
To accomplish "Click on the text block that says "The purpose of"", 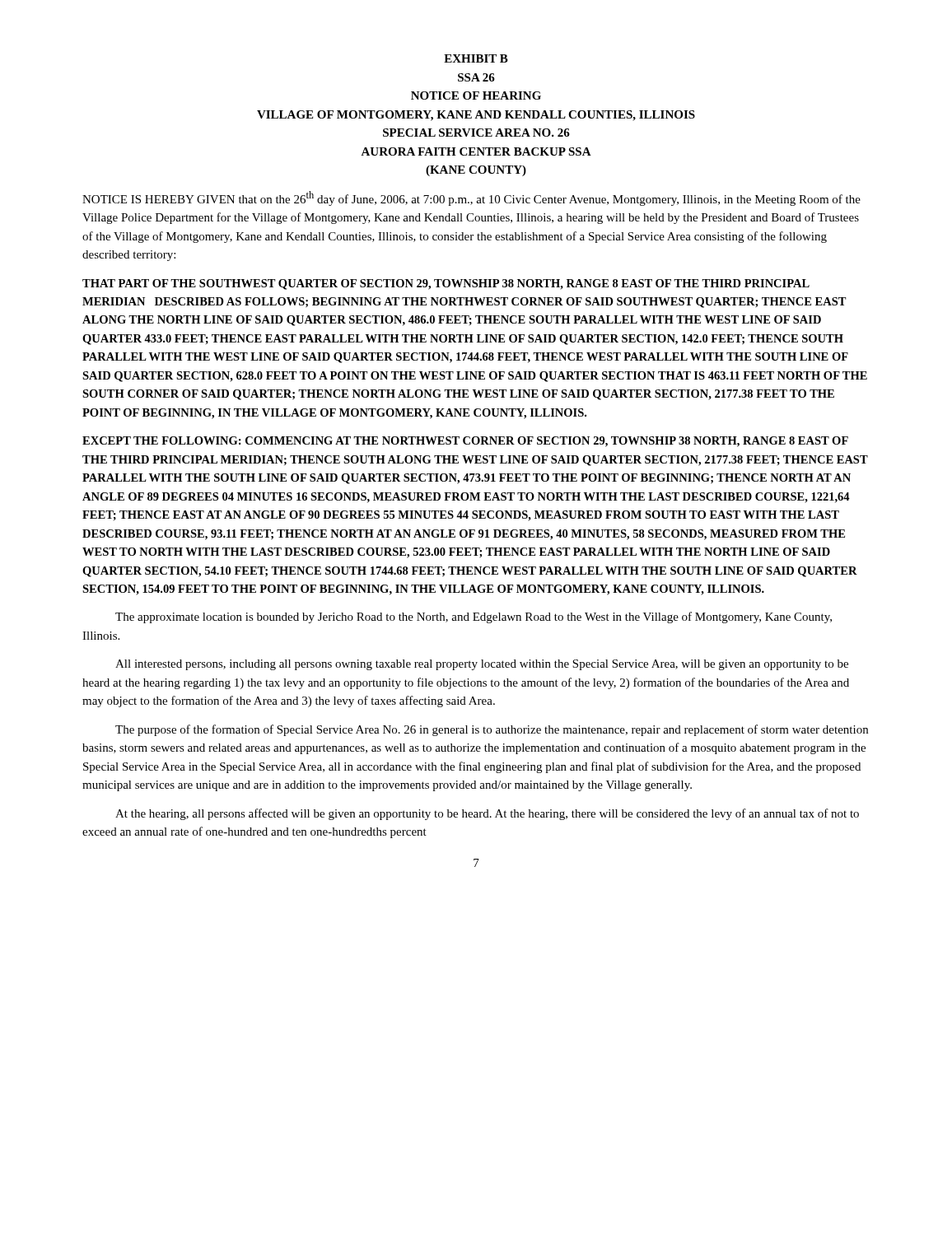I will click(x=475, y=757).
